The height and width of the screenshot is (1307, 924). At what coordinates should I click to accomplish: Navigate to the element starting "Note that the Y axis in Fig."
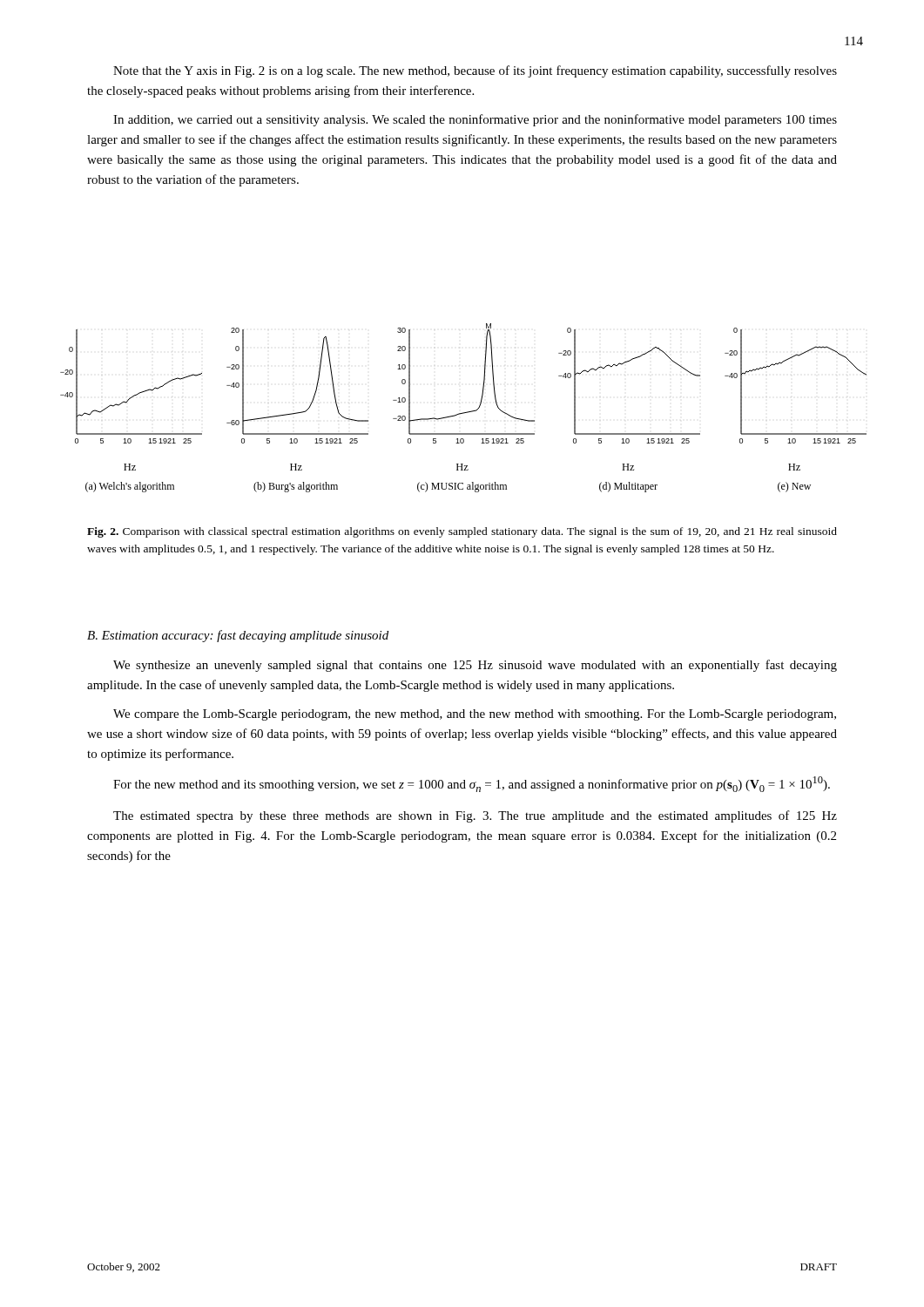[462, 81]
